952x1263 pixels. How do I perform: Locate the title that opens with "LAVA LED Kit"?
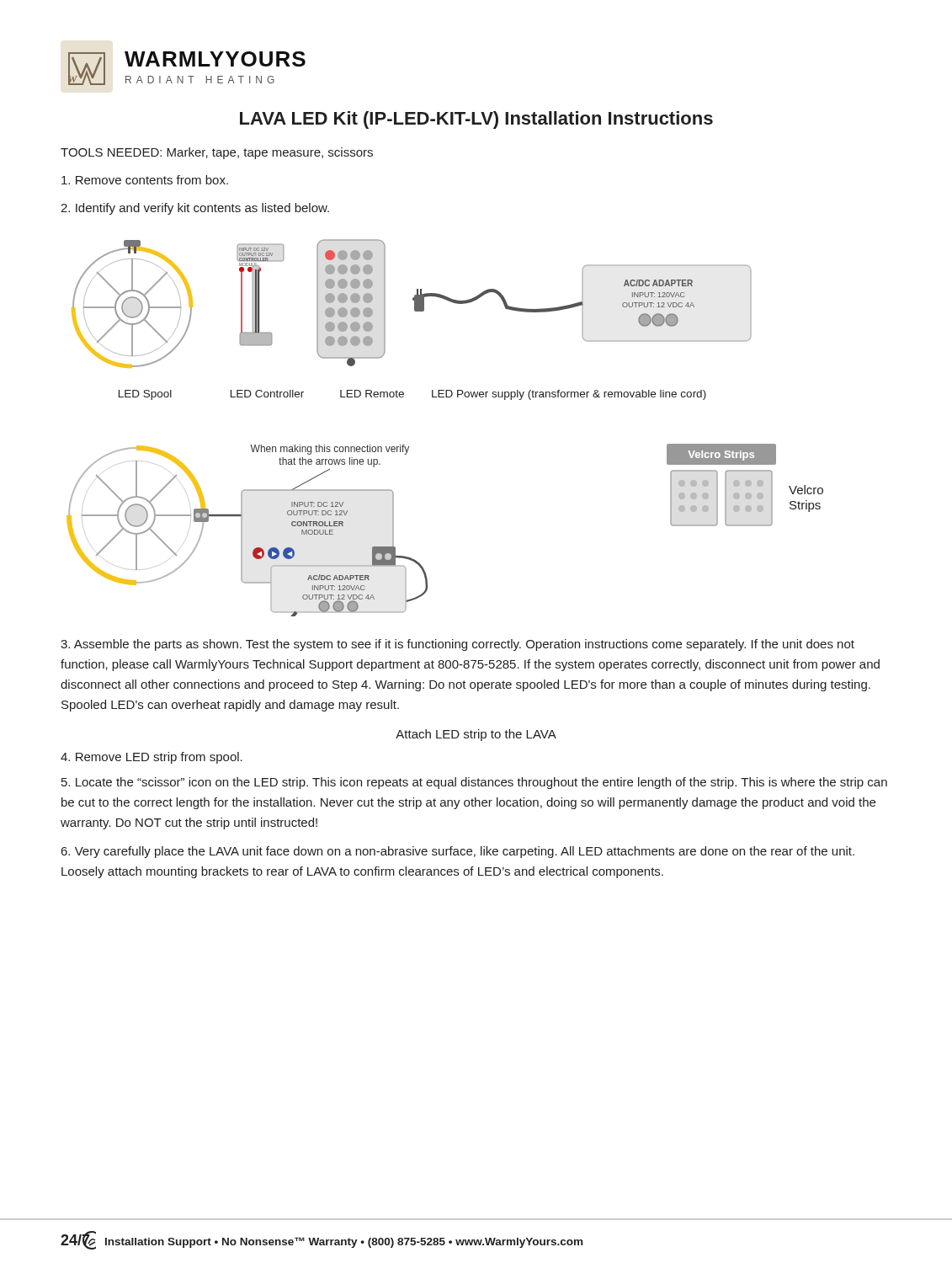476,119
